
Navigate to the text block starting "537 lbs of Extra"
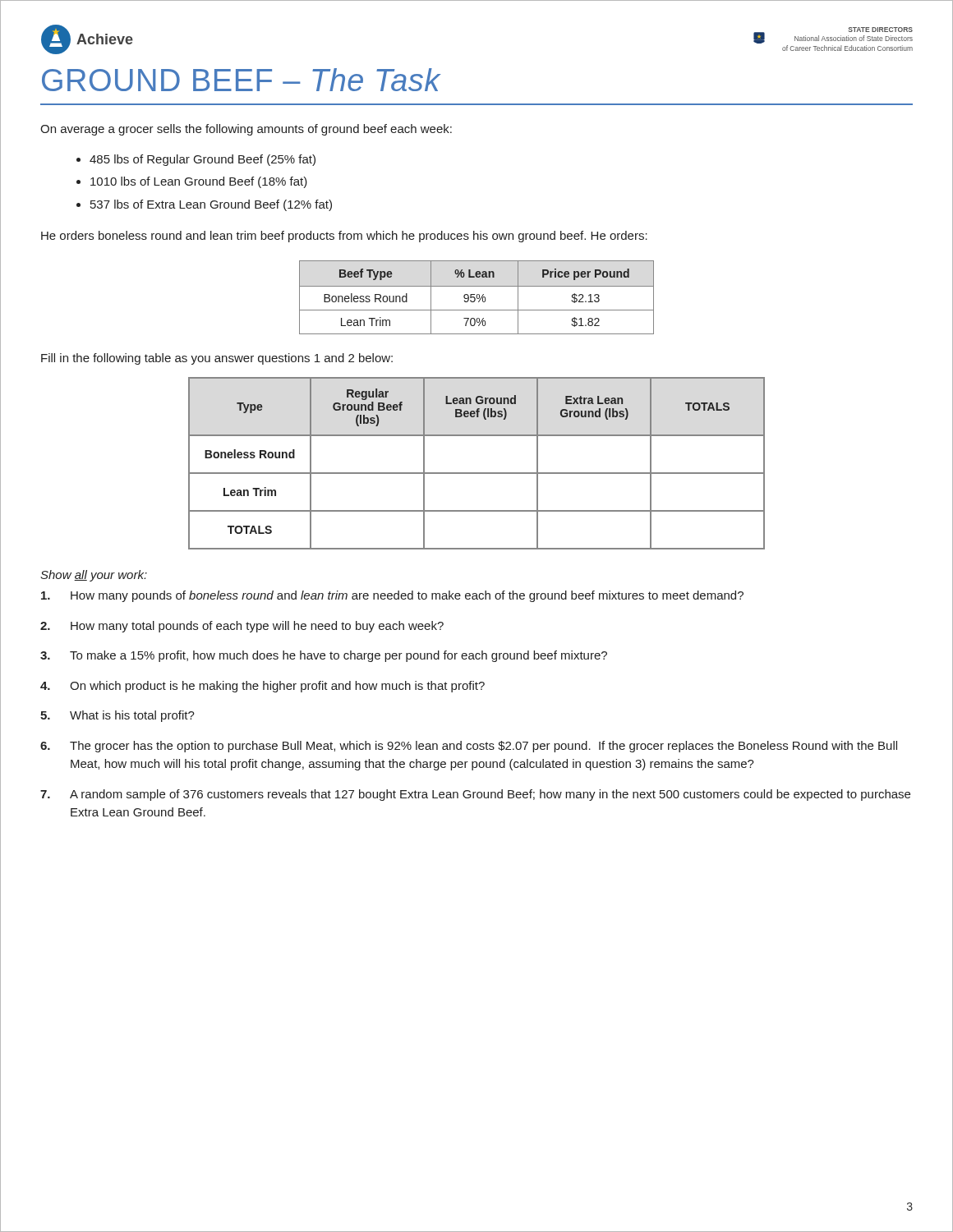(211, 204)
